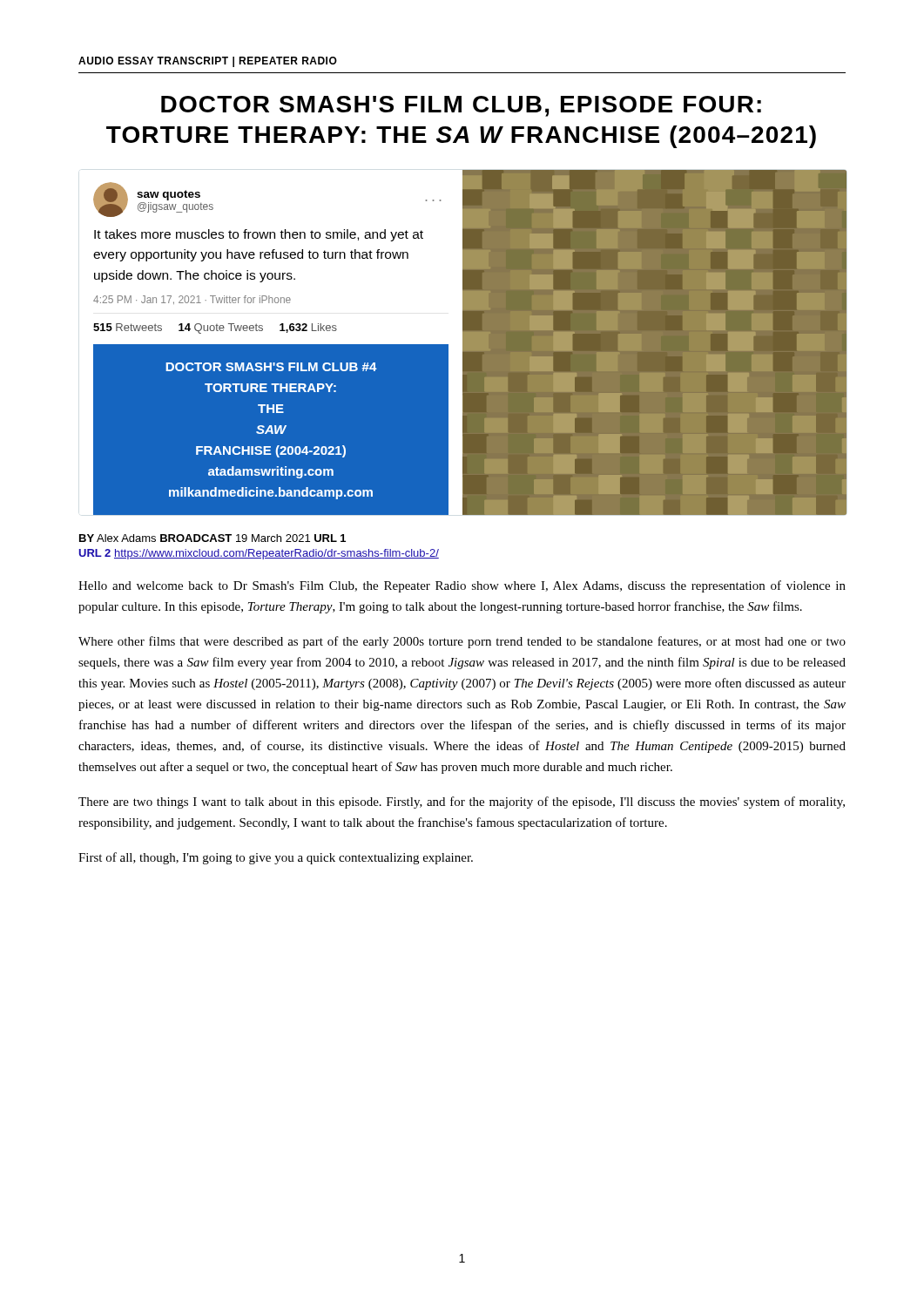Click on the screenshot
Viewport: 924px width, 1307px height.
463,342
